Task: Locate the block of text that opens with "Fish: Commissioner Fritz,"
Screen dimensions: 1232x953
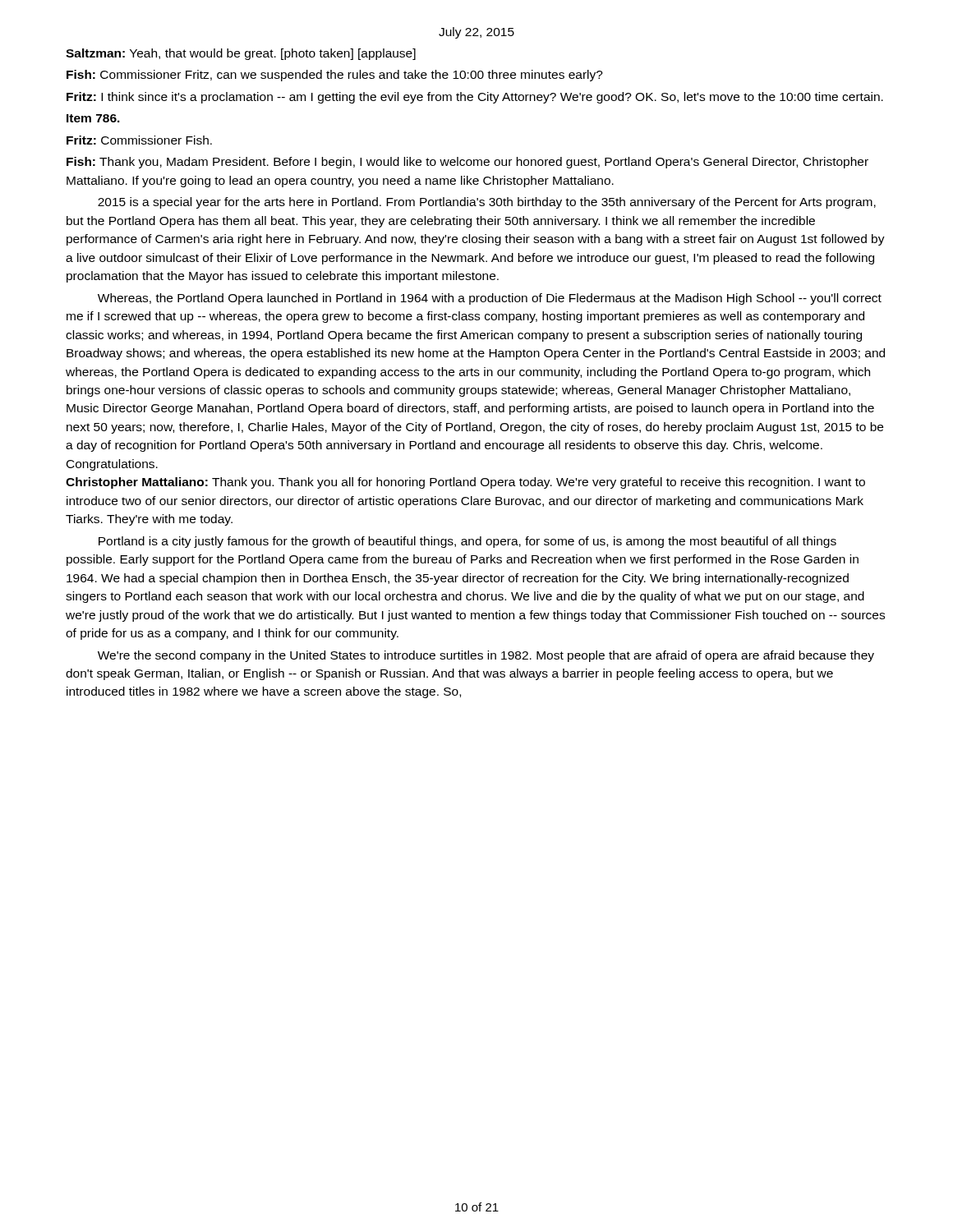Action: [x=334, y=75]
